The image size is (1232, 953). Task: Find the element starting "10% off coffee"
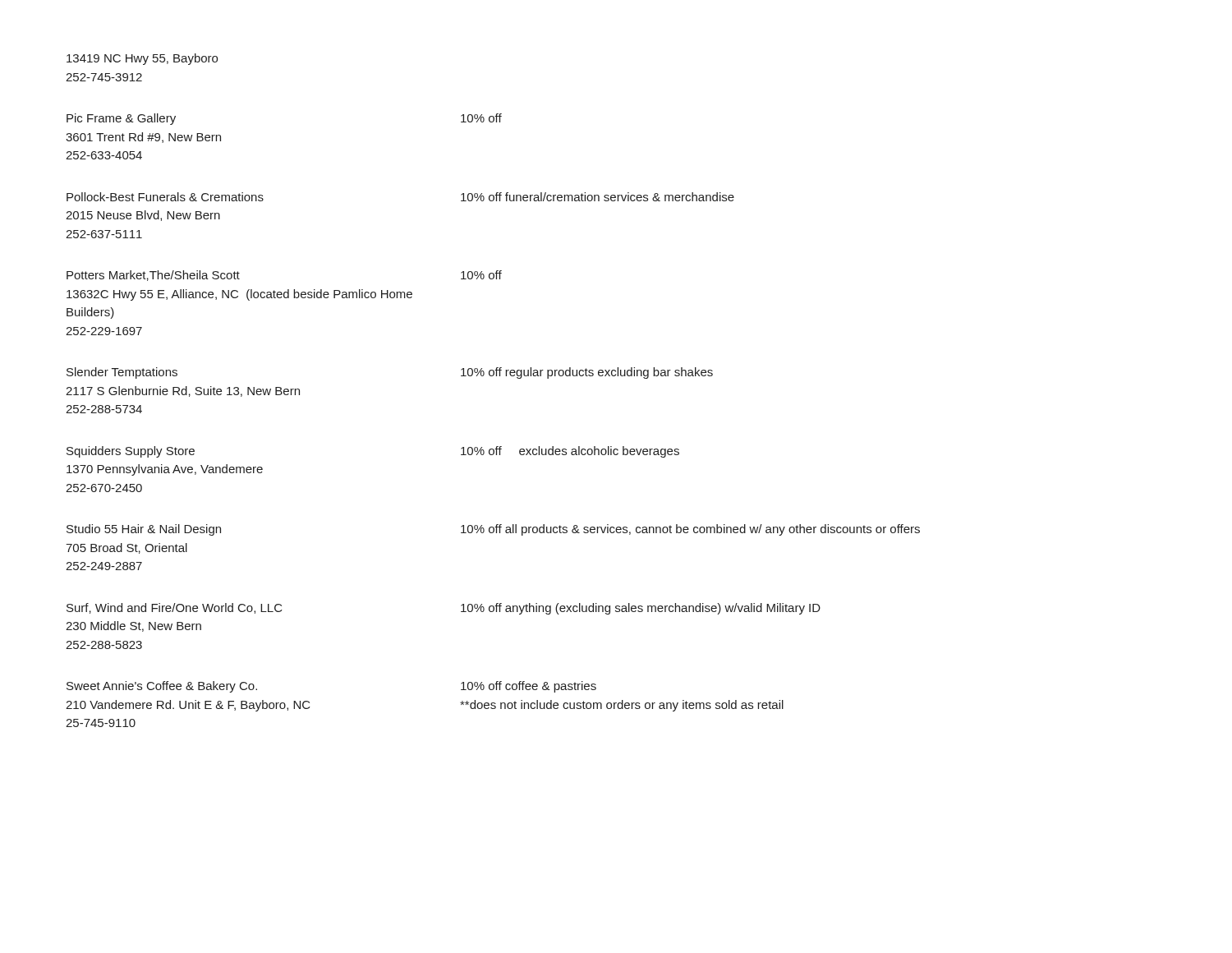tap(622, 695)
